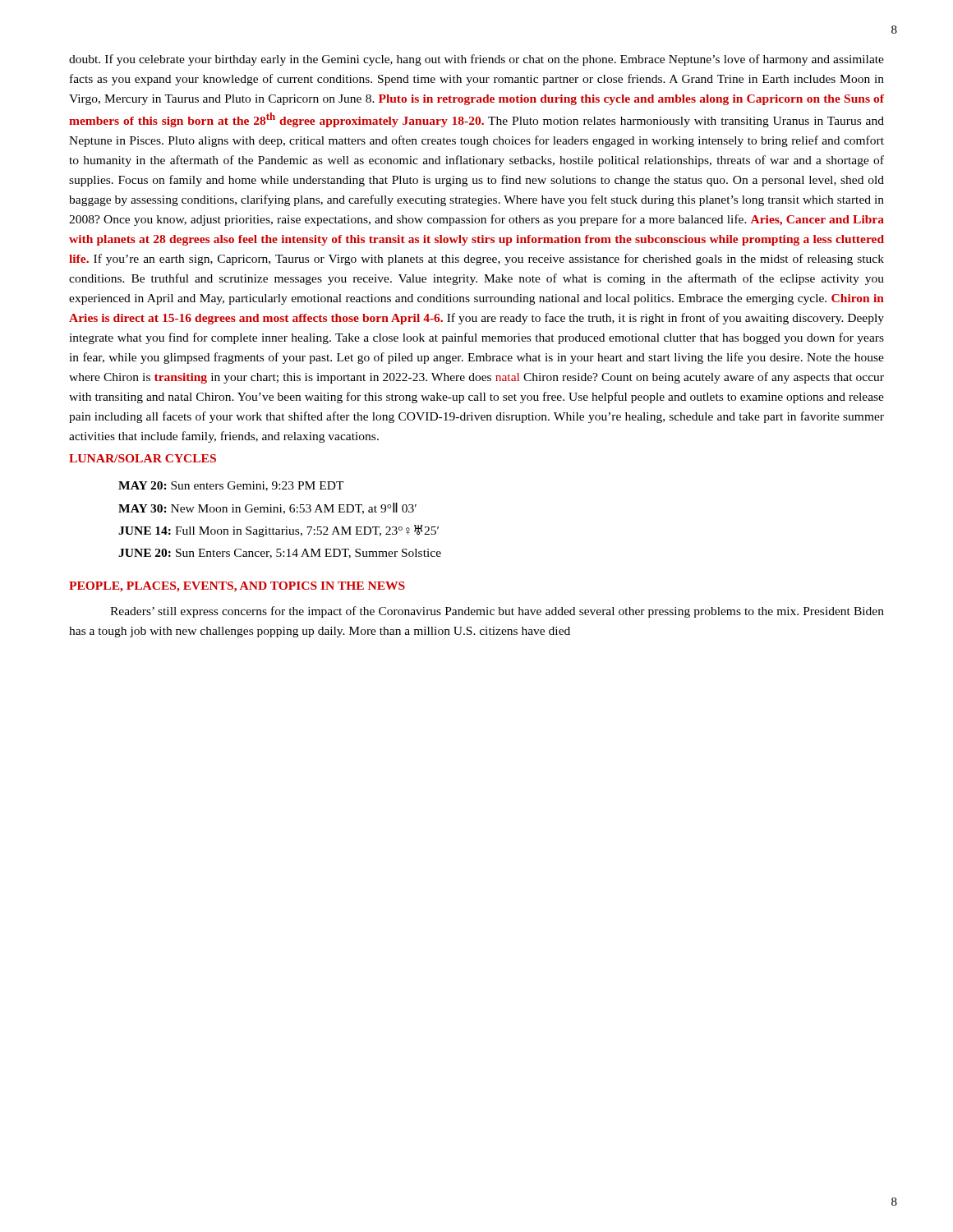953x1232 pixels.
Task: Select the text starting "doubt. If you celebrate your birthday"
Action: point(476,247)
